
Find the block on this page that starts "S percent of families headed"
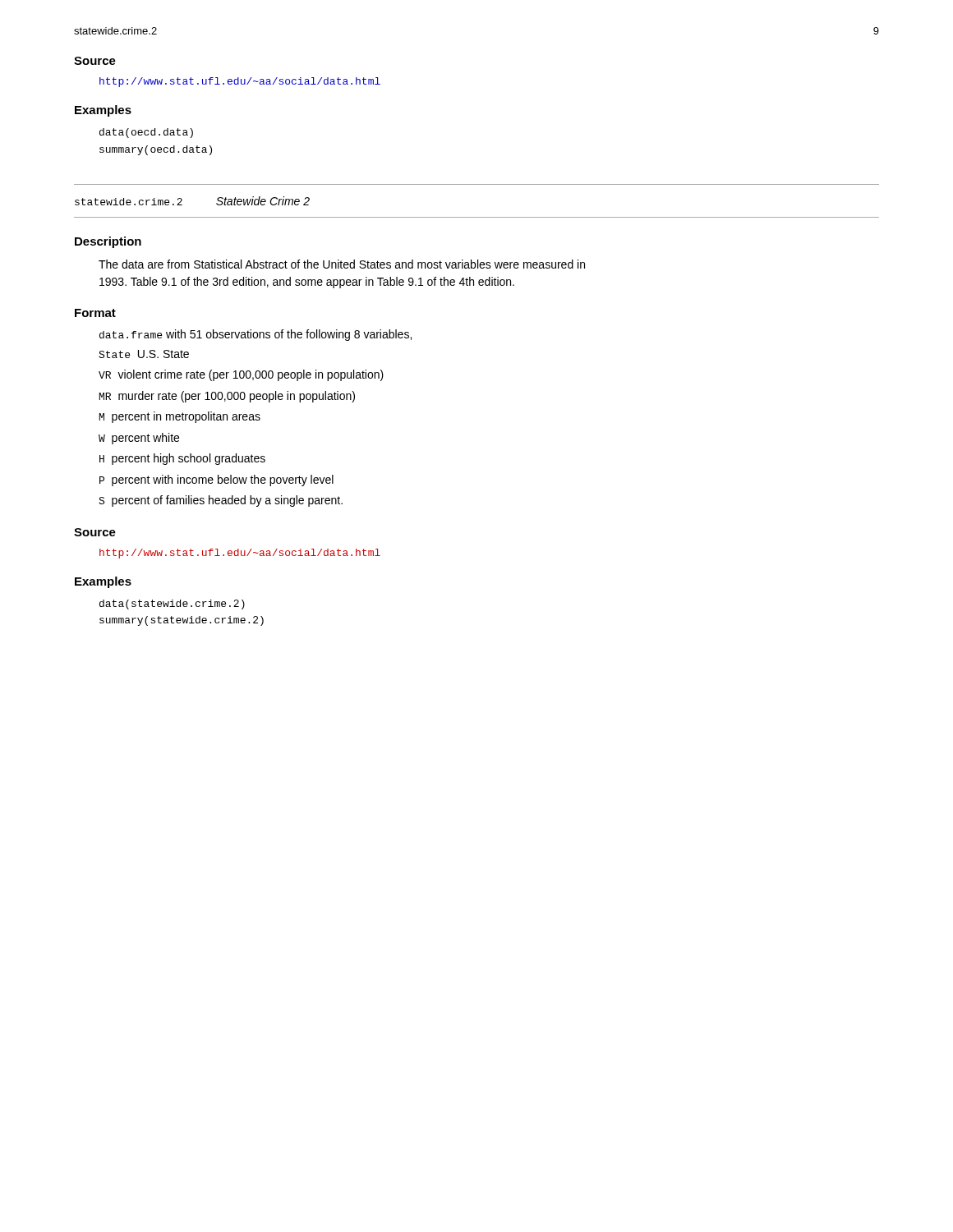pyautogui.click(x=221, y=501)
